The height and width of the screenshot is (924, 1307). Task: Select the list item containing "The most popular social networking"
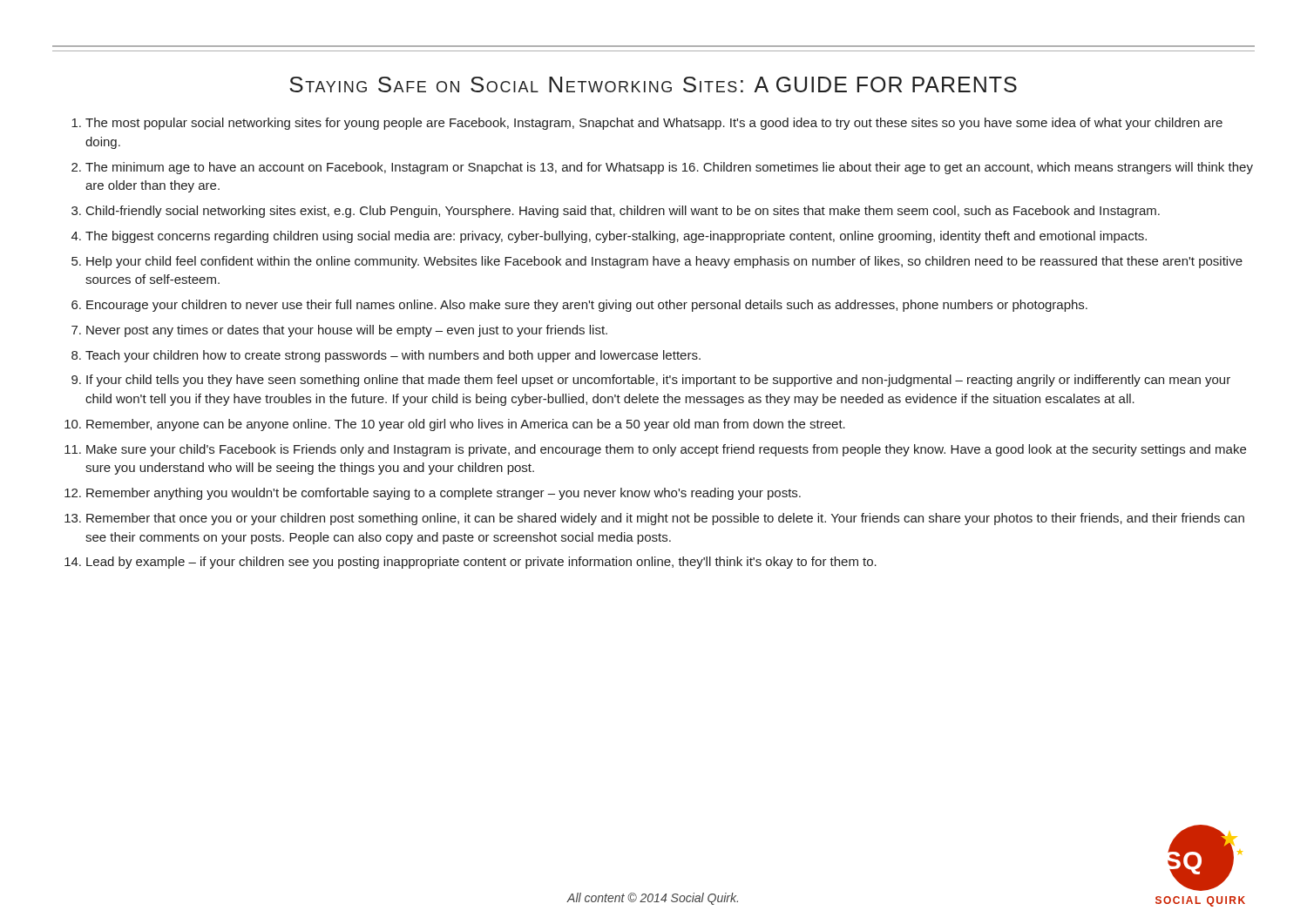(x=654, y=132)
